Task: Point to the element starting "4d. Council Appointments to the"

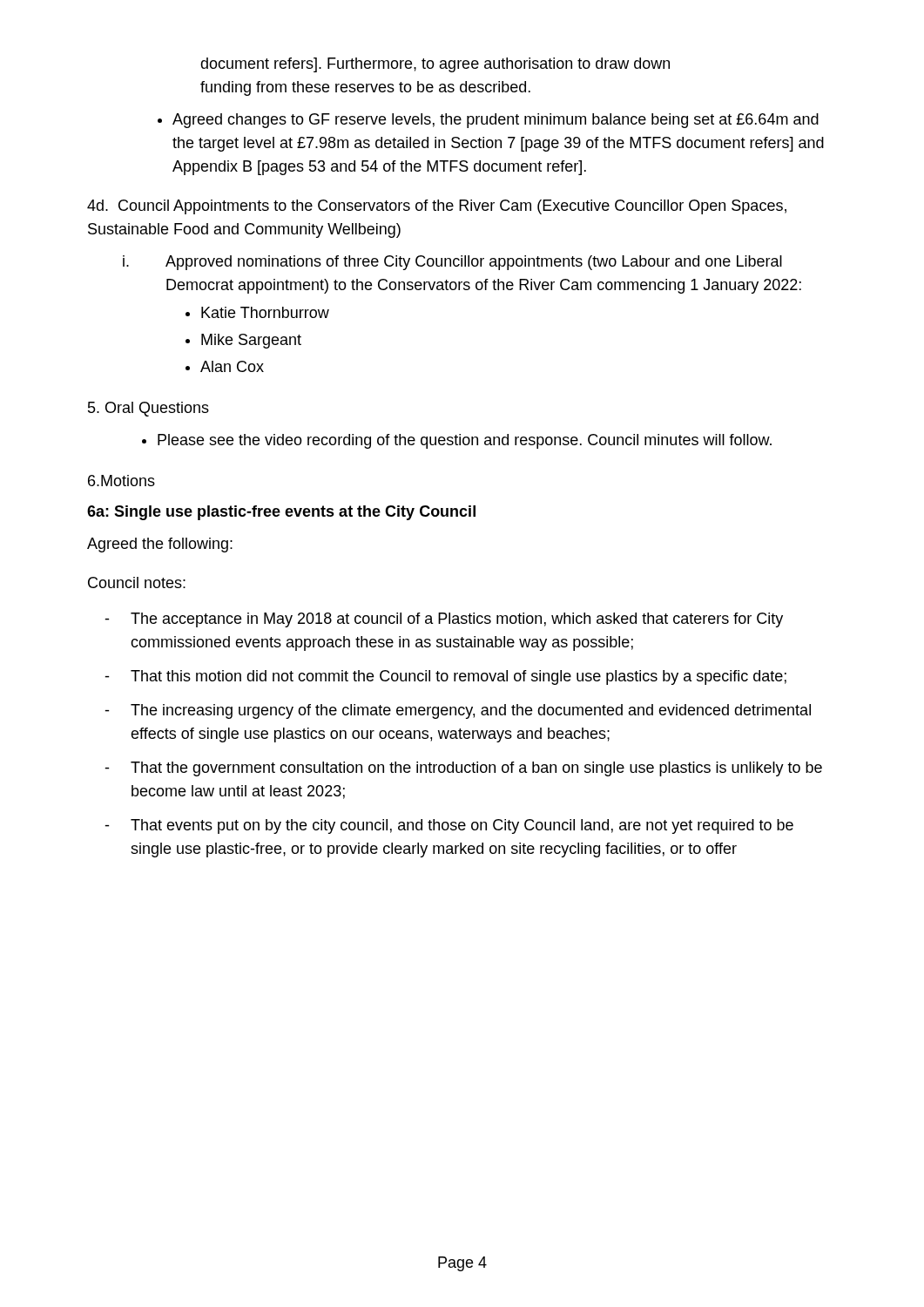Action: pos(437,217)
